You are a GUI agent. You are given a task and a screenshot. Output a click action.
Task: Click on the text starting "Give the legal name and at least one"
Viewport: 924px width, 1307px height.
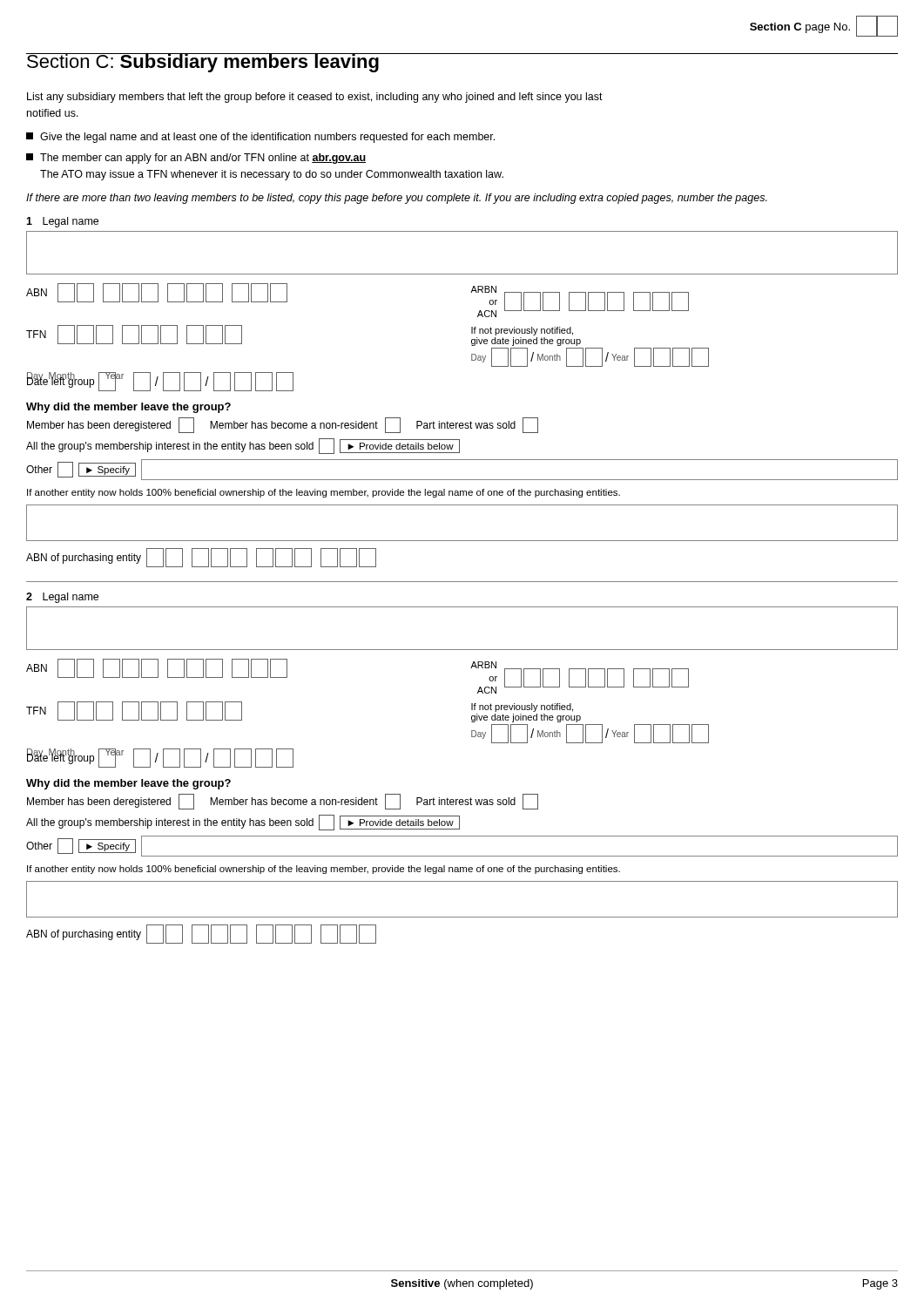point(261,137)
